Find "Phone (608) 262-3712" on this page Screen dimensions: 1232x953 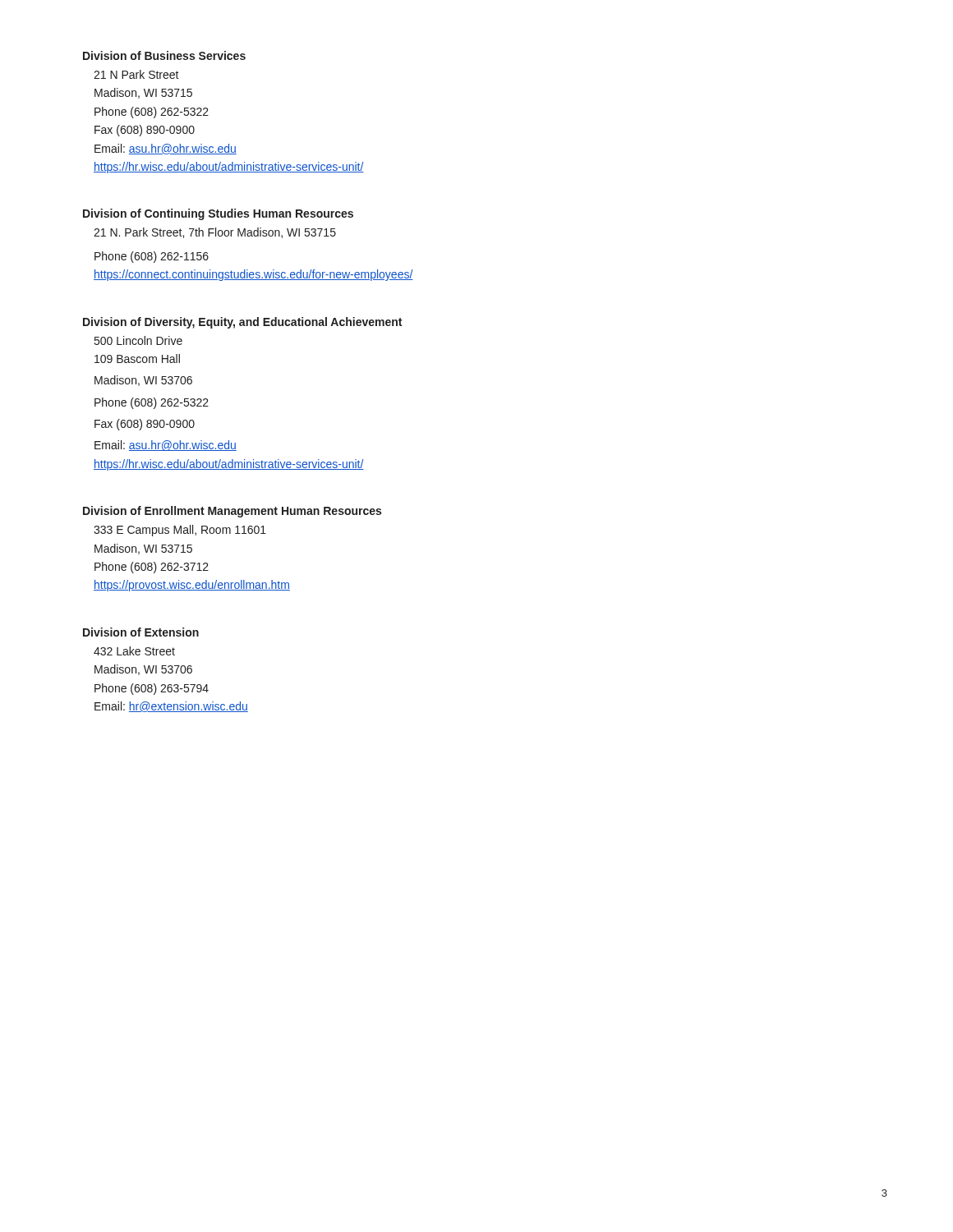(151, 567)
